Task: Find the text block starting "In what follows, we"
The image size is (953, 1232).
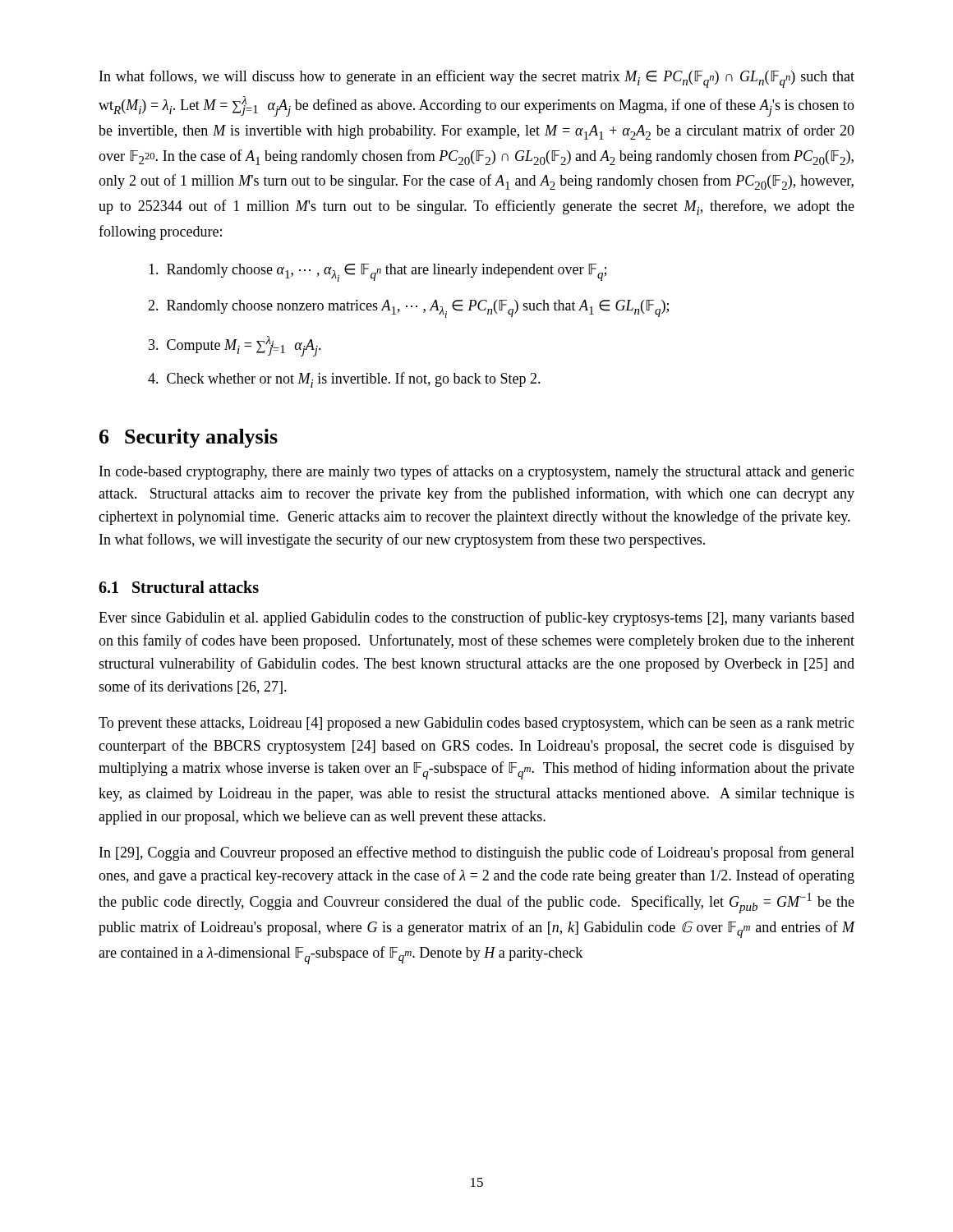Action: click(x=476, y=154)
